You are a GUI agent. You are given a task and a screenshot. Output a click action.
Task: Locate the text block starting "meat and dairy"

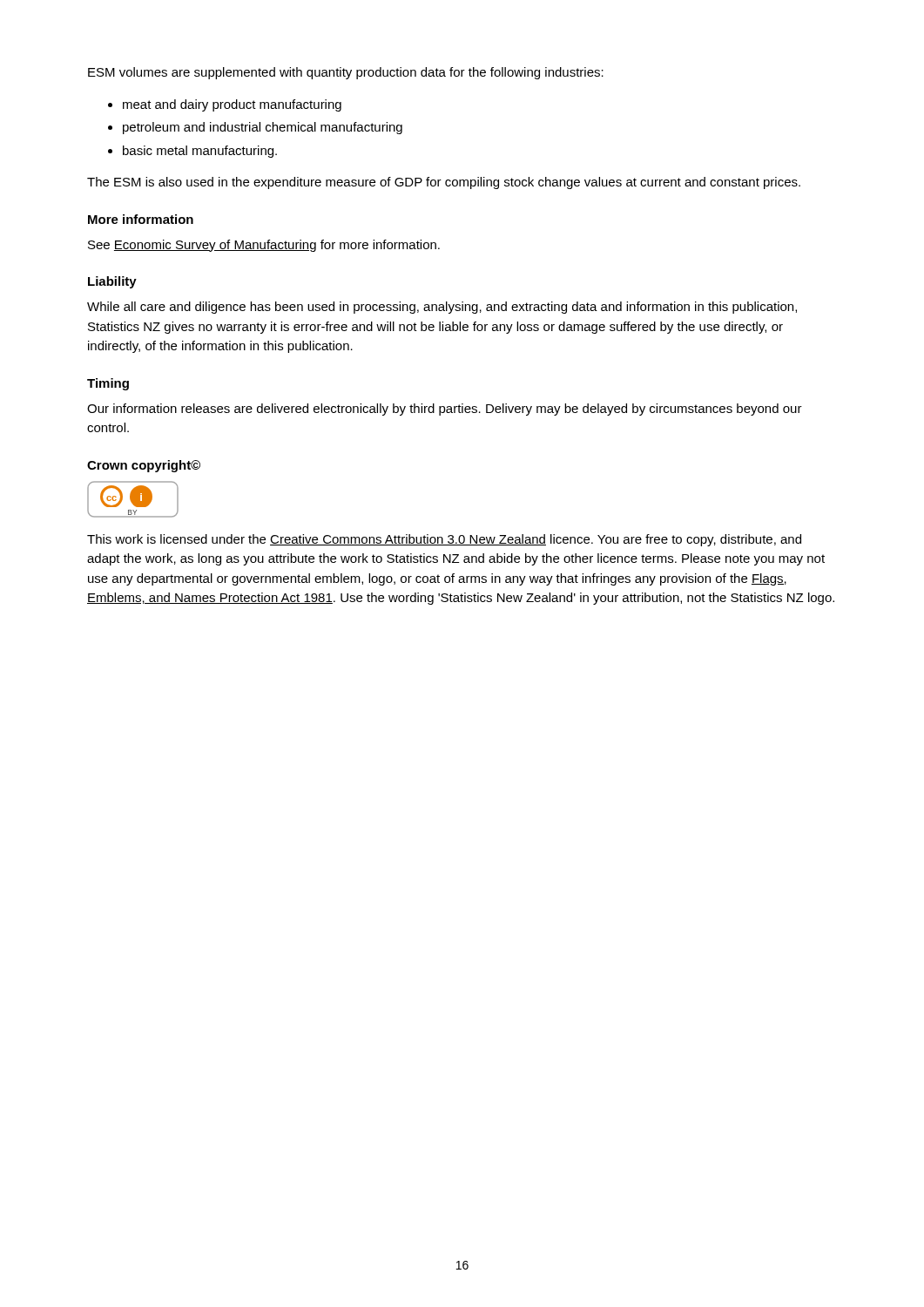pyautogui.click(x=225, y=105)
